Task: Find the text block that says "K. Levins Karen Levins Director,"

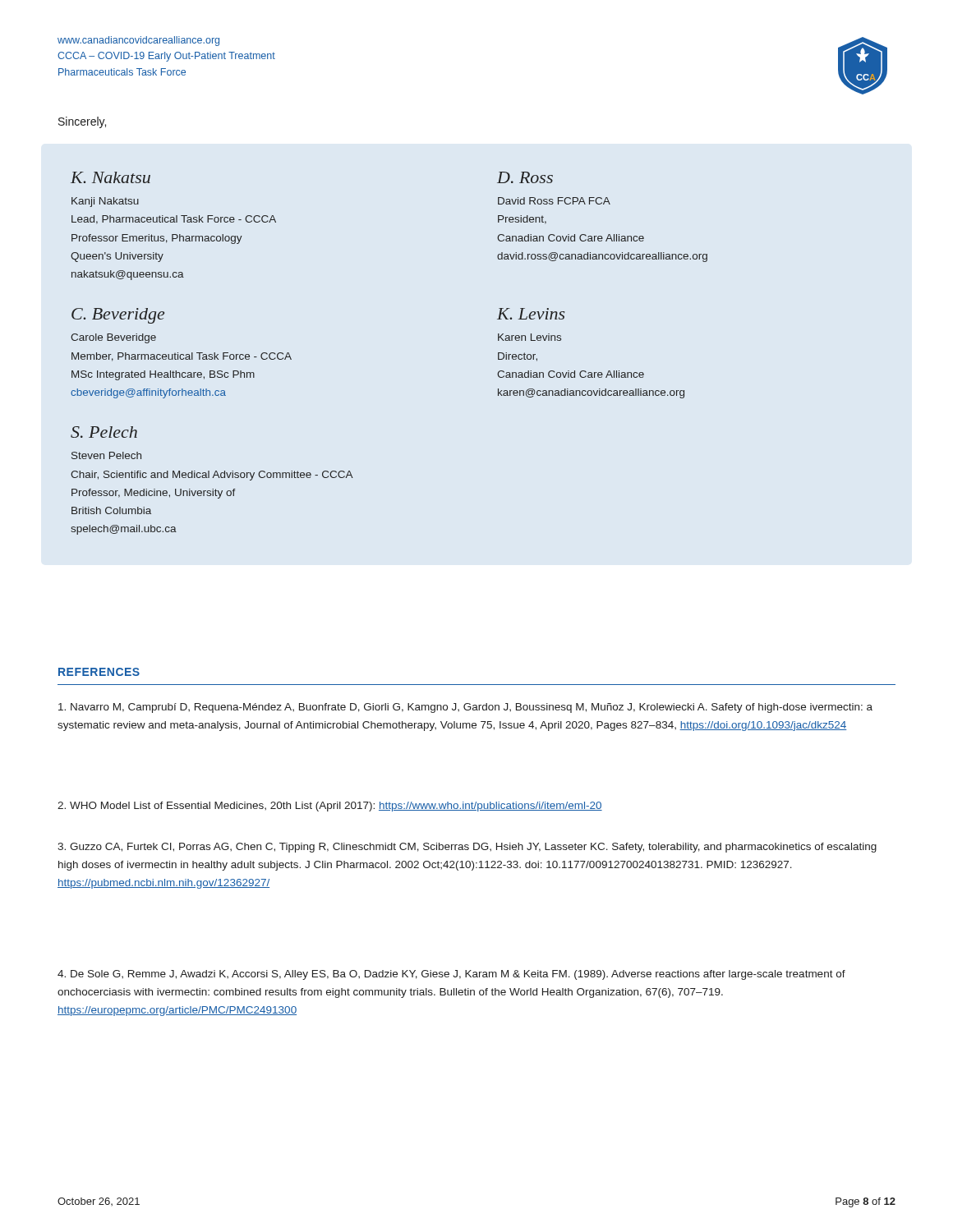Action: click(531, 314)
